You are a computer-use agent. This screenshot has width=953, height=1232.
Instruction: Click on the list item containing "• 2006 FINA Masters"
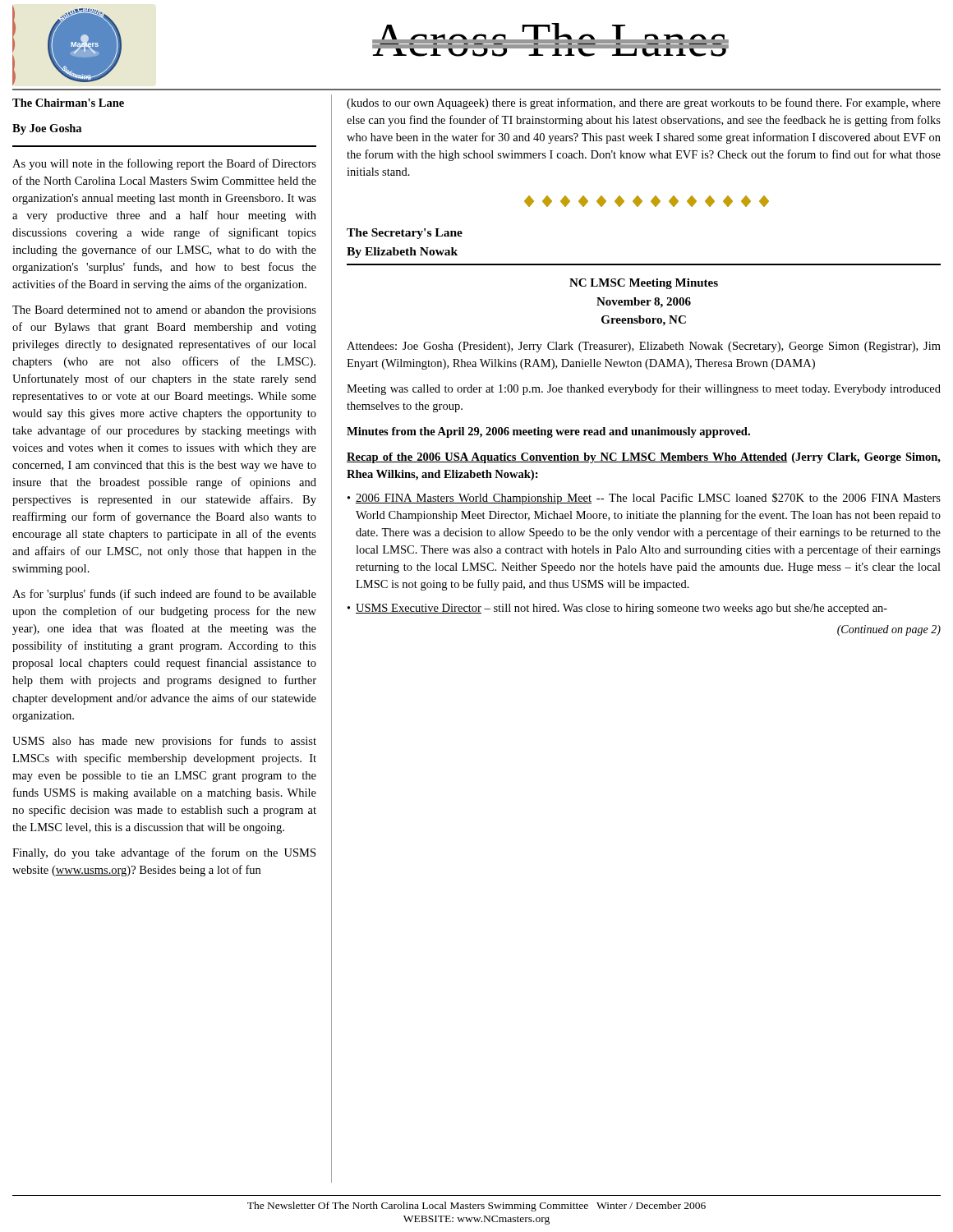pyautogui.click(x=644, y=541)
